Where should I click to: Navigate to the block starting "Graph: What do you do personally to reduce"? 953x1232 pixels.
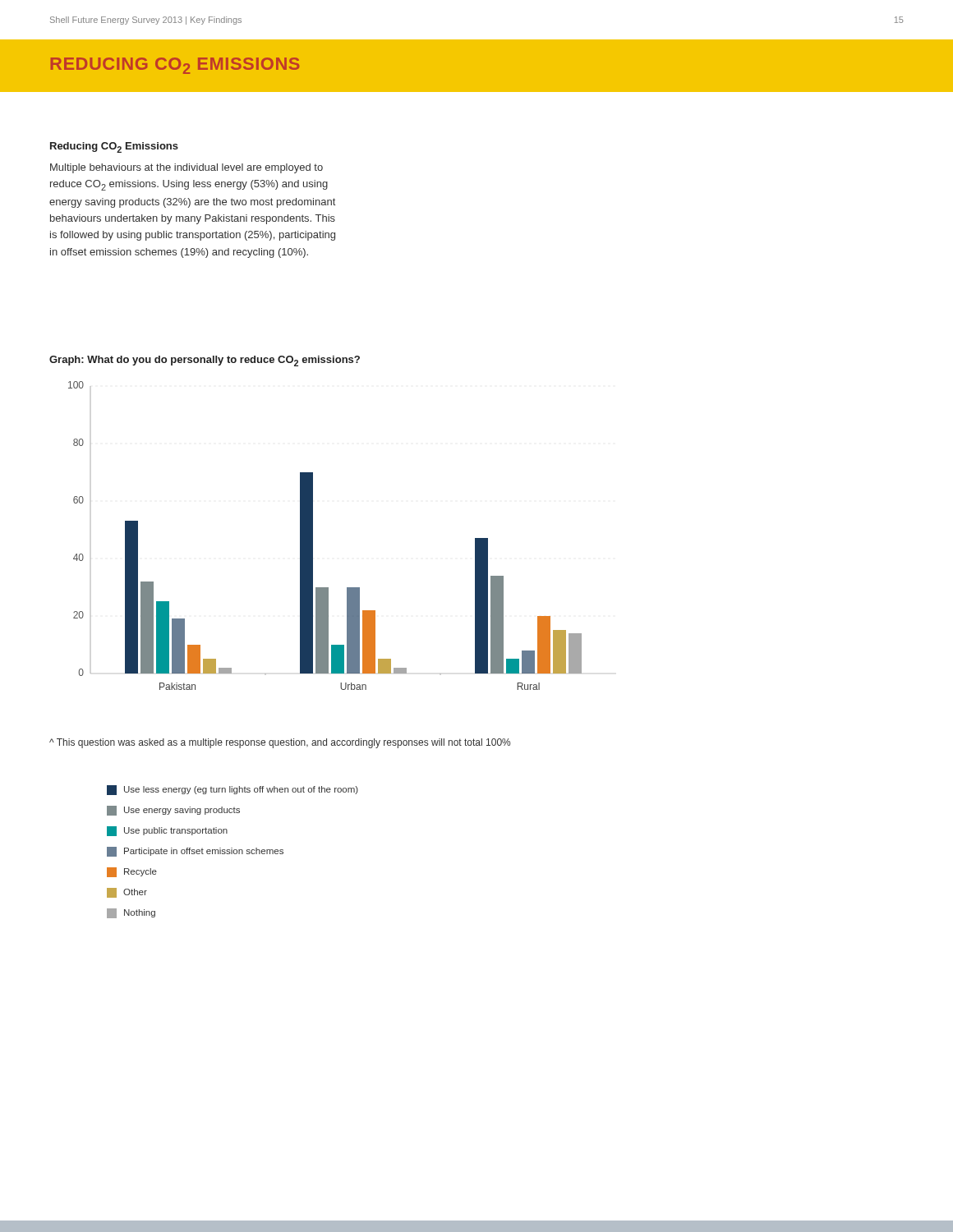click(205, 360)
